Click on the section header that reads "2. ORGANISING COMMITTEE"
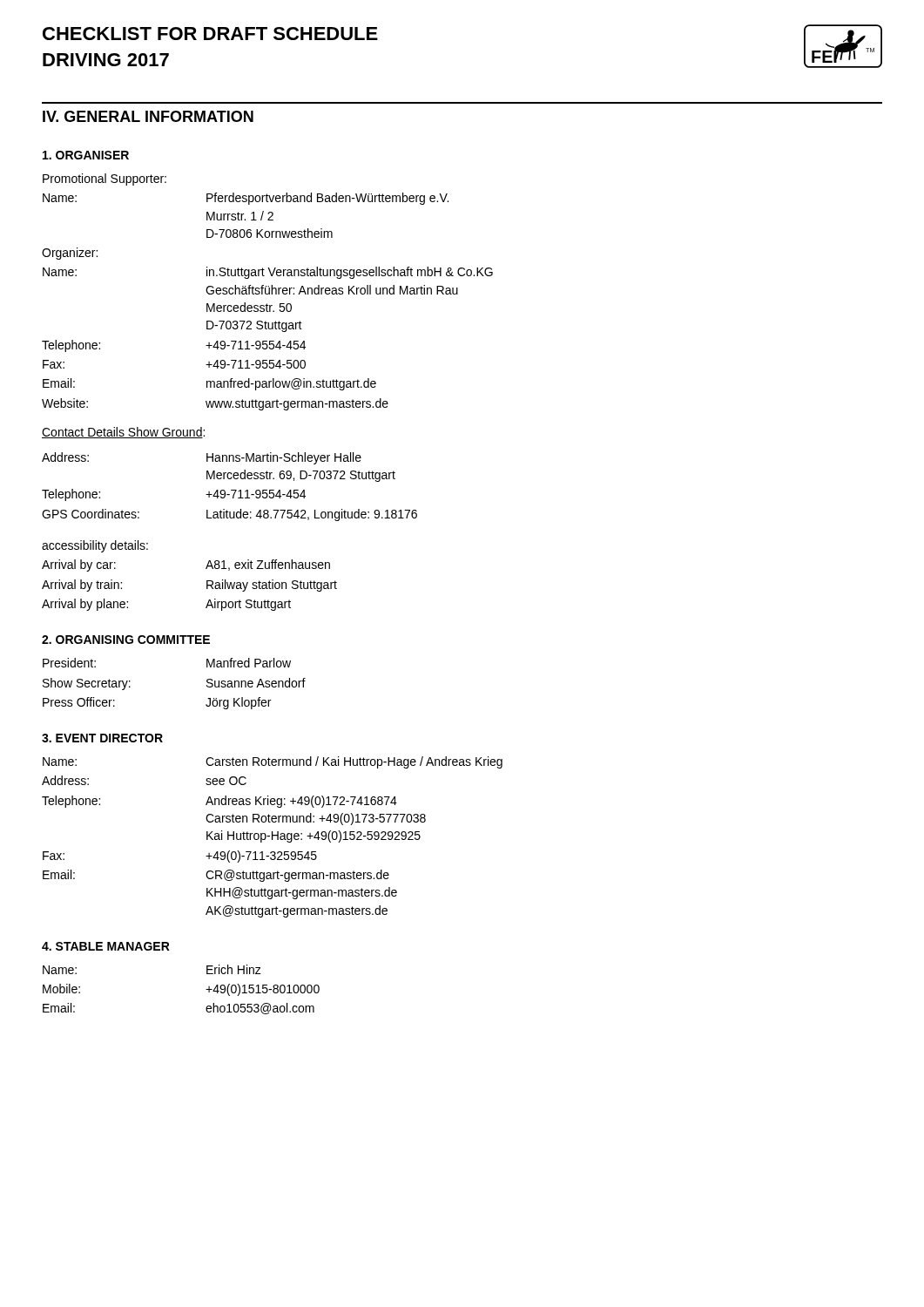Screen dimensions: 1307x924 [126, 640]
